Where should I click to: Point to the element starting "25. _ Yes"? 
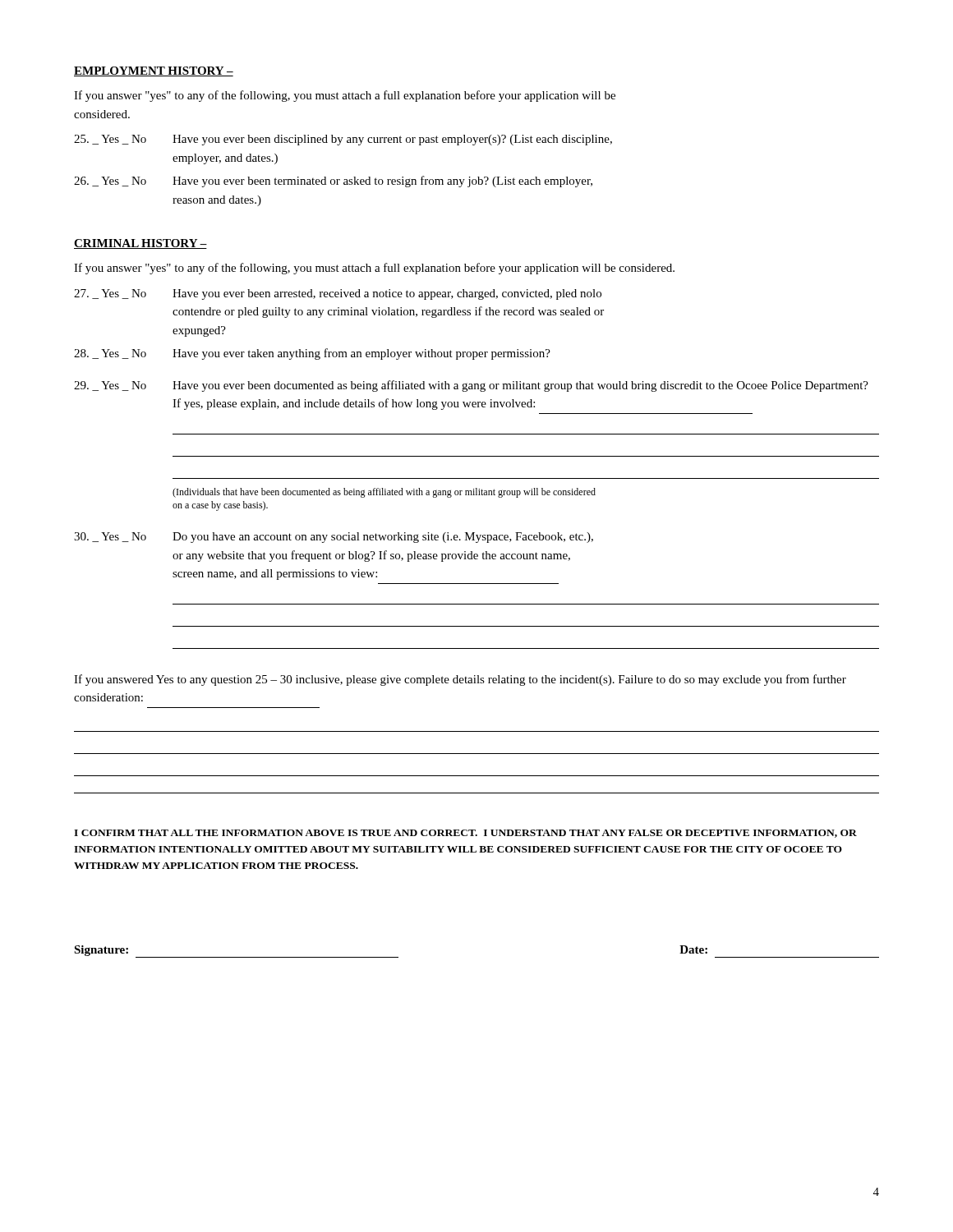pos(476,148)
